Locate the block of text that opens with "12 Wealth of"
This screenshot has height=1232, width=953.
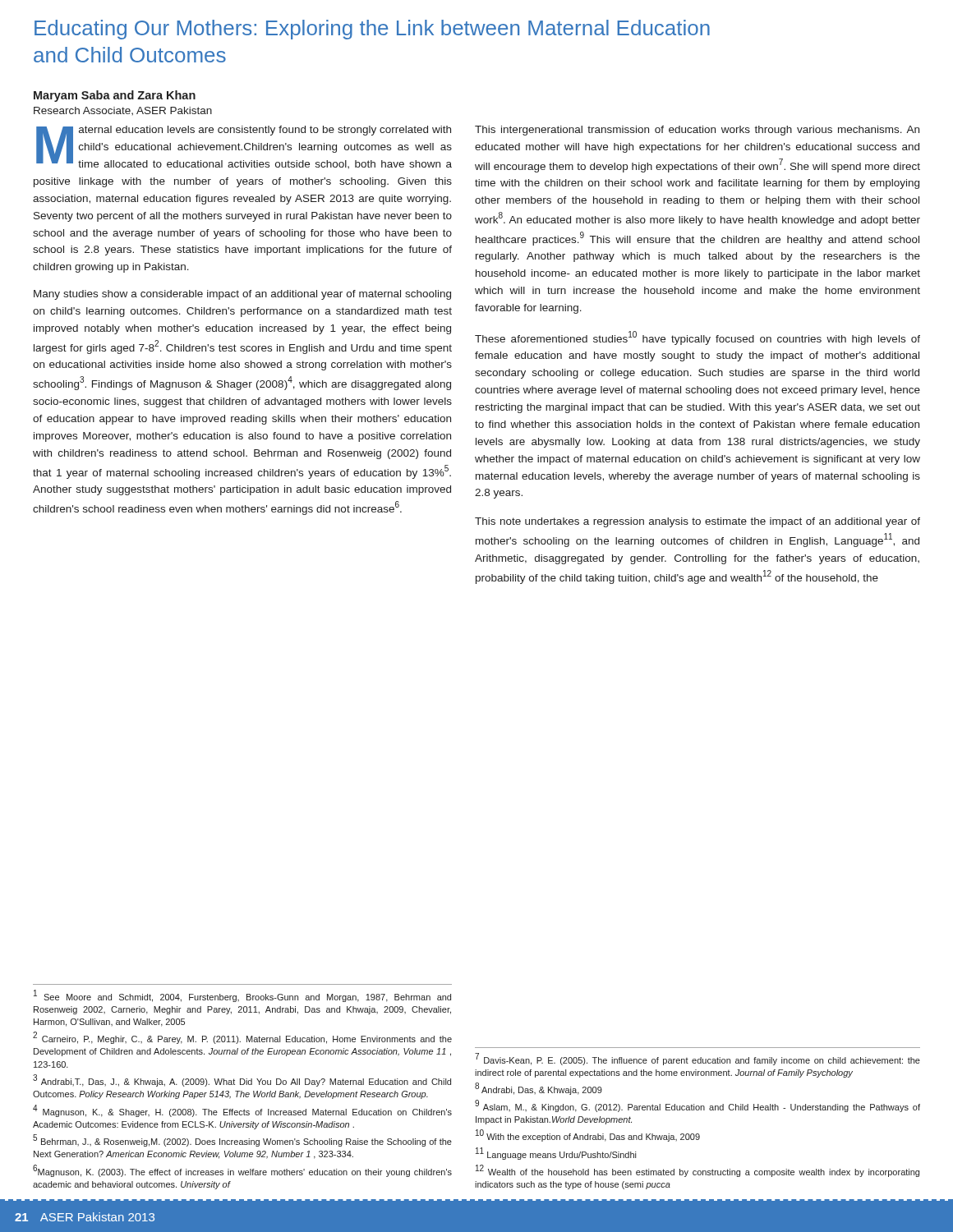698,1176
